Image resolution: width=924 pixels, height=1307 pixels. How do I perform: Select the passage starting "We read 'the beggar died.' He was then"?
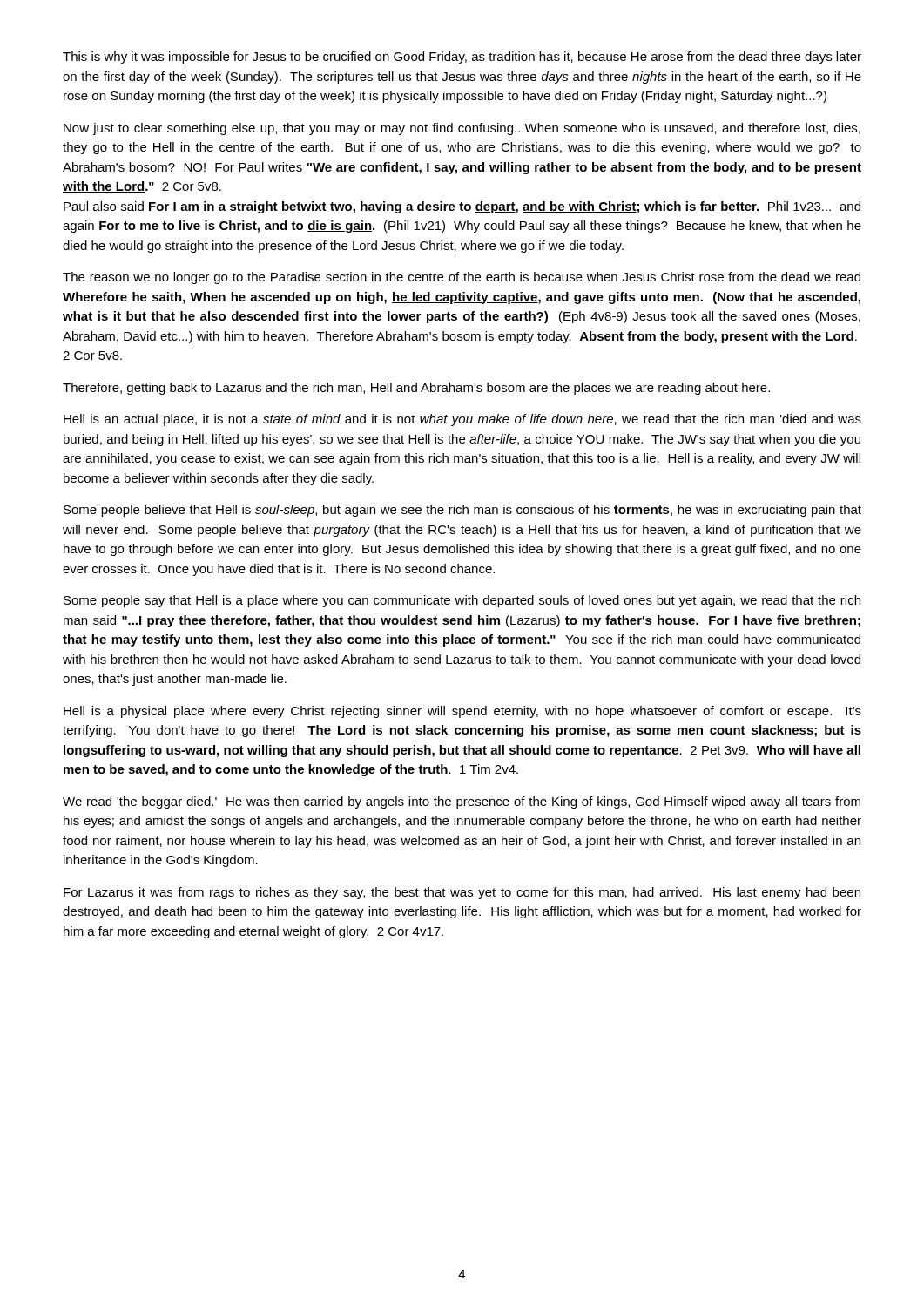point(462,830)
